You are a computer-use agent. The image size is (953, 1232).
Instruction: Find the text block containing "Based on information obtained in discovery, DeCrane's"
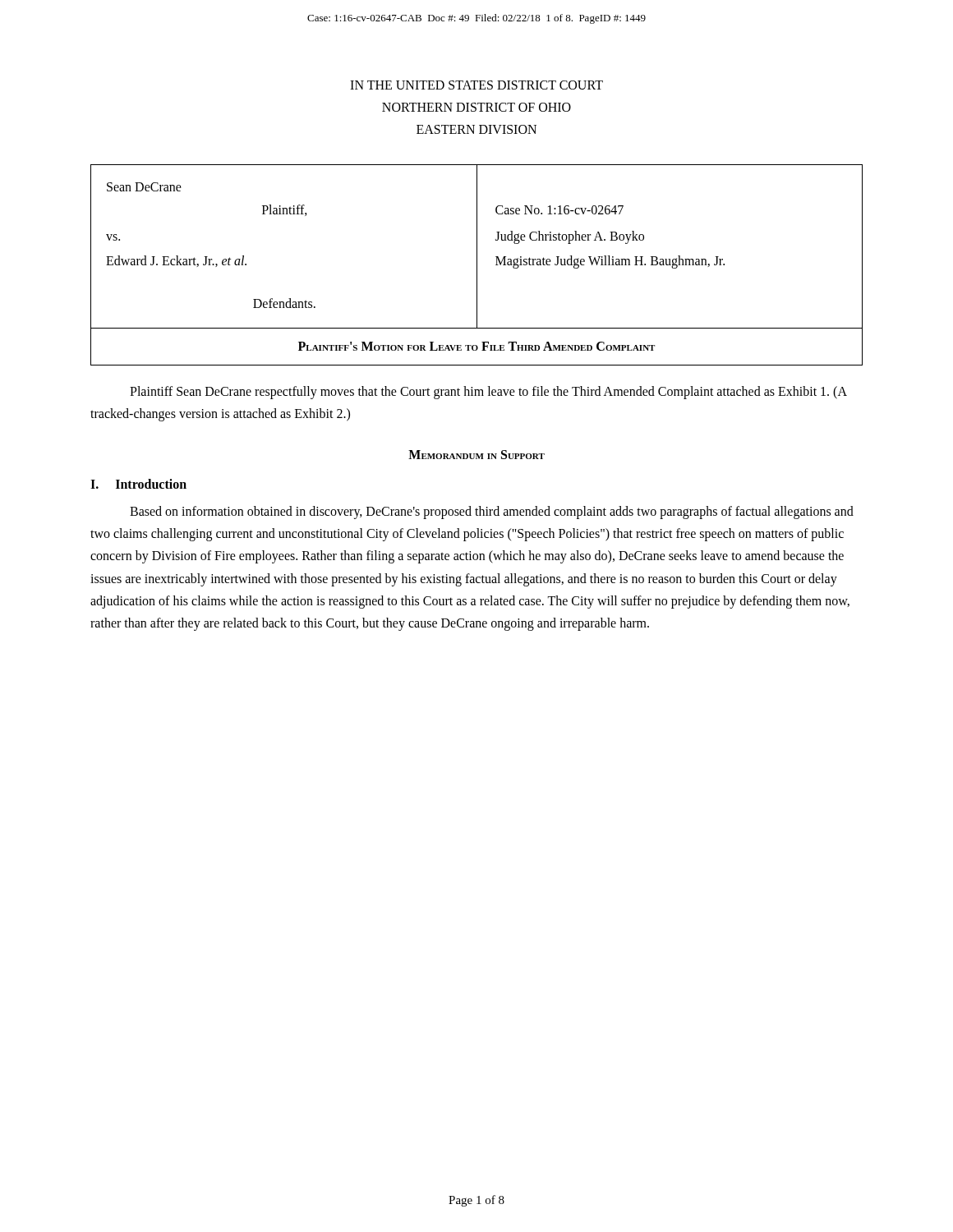click(472, 567)
